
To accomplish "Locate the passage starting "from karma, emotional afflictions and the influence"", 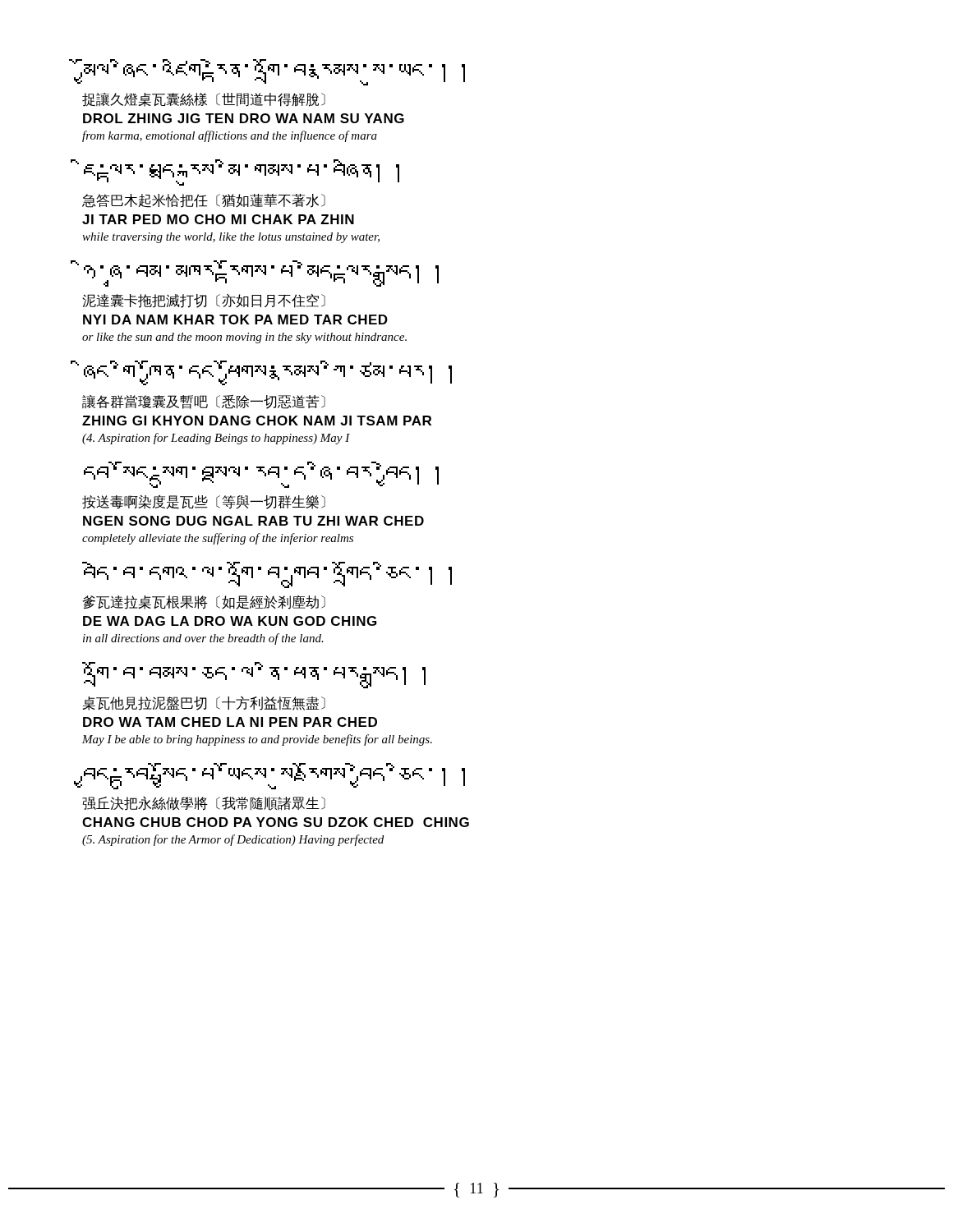I will click(230, 136).
